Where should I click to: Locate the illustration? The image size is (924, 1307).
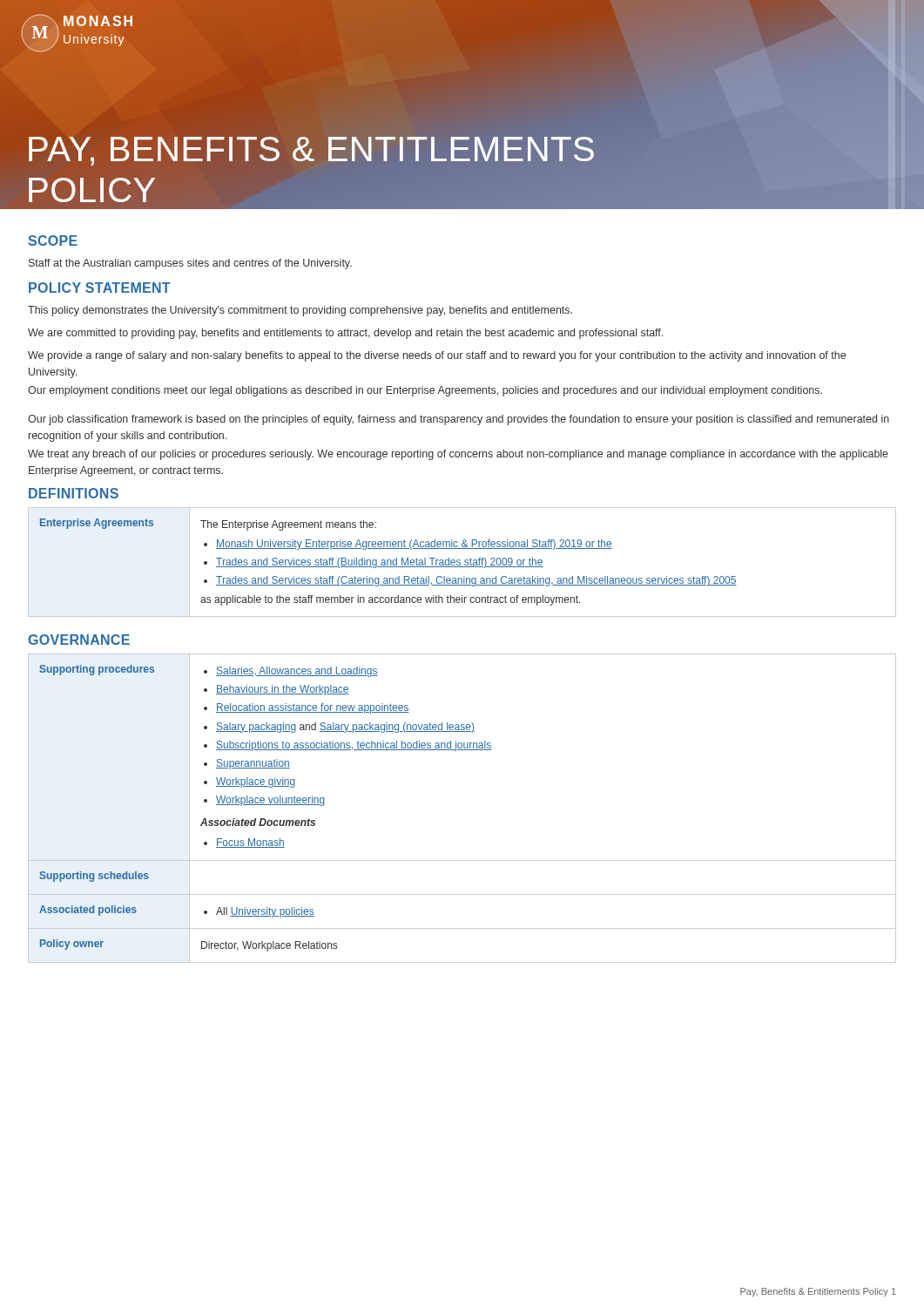coord(462,105)
